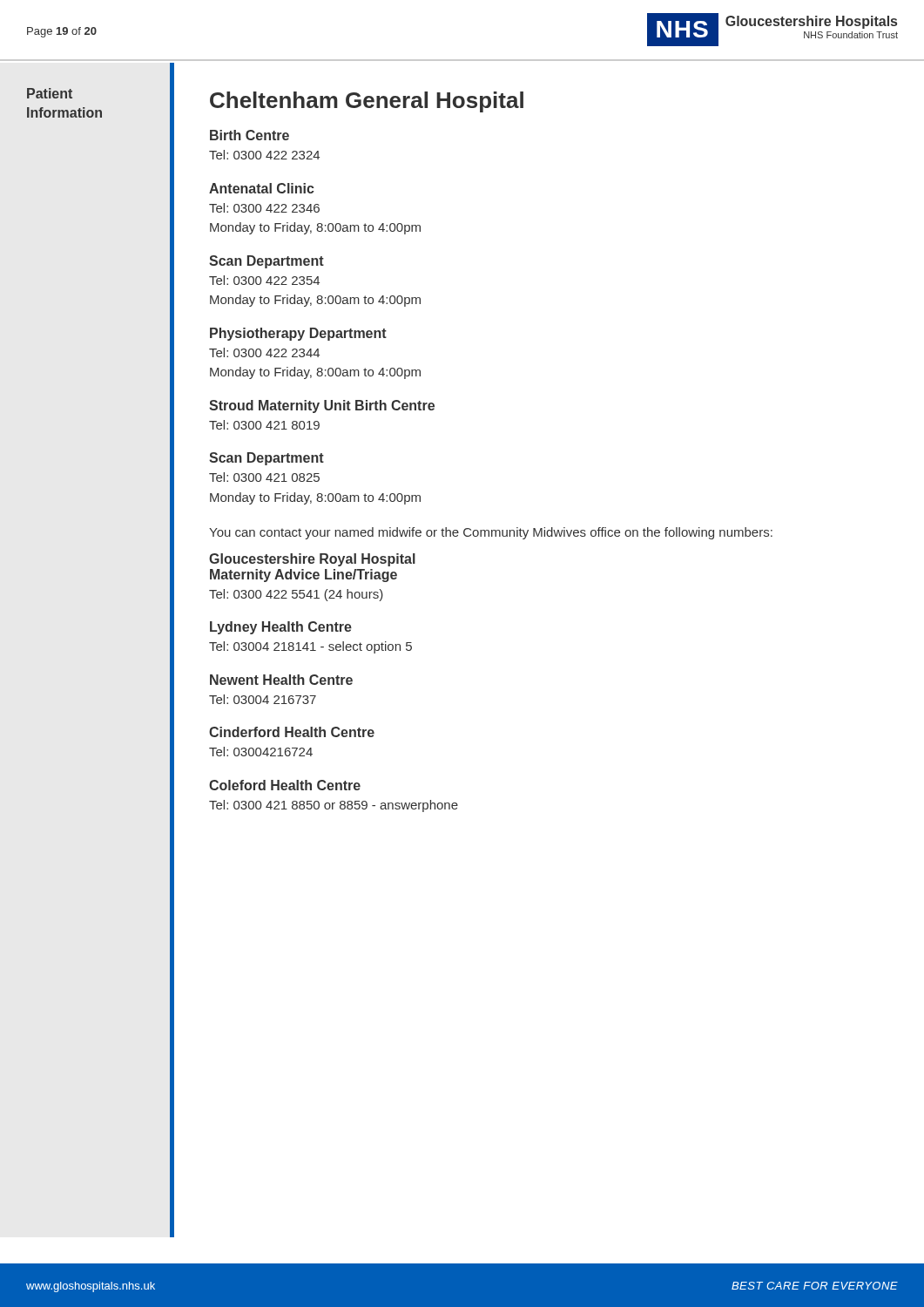Select the region starting "Cinderford Health Centre Tel:"
The image size is (924, 1307).
click(x=292, y=732)
